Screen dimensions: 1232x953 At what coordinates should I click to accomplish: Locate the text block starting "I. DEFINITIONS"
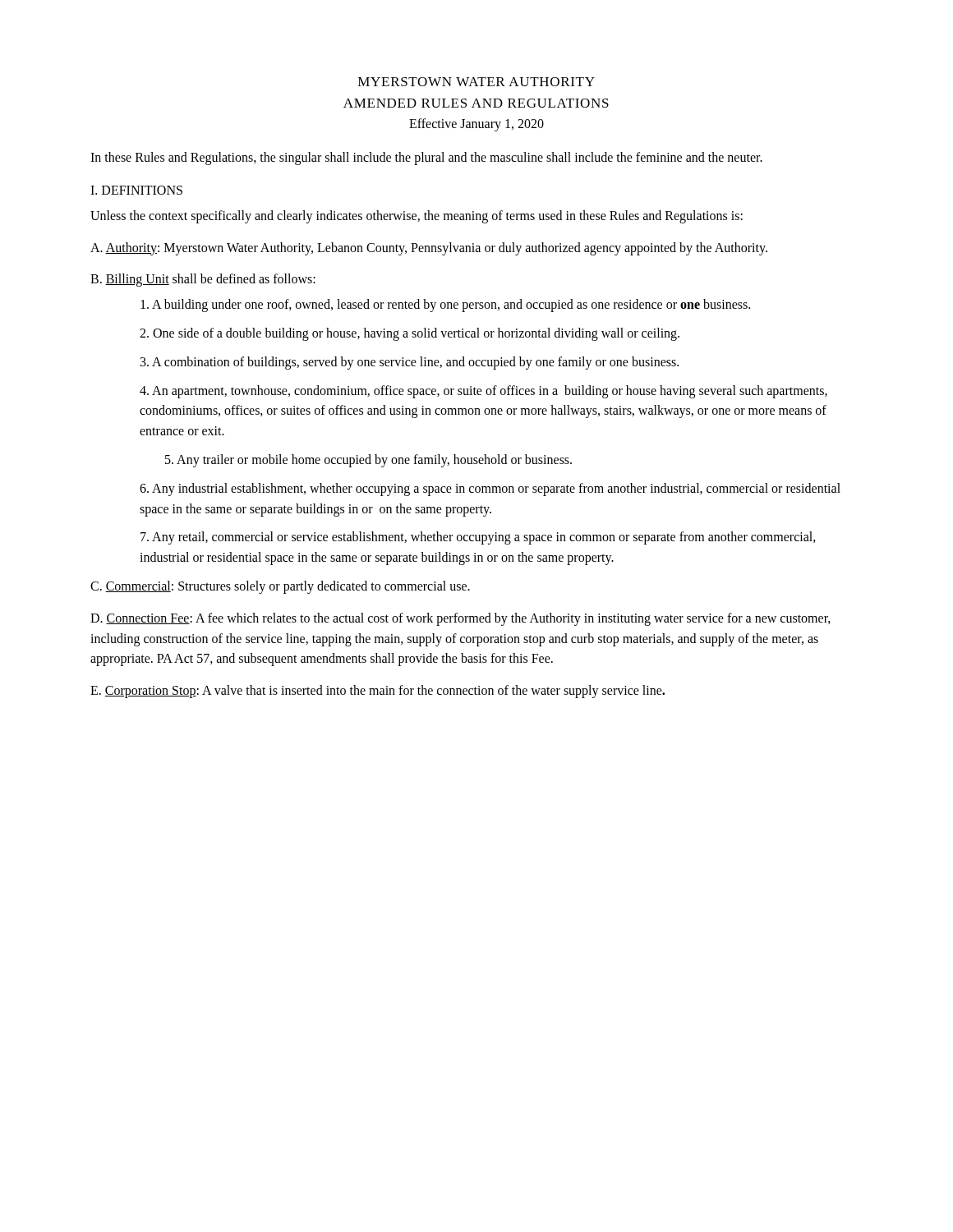[x=137, y=190]
